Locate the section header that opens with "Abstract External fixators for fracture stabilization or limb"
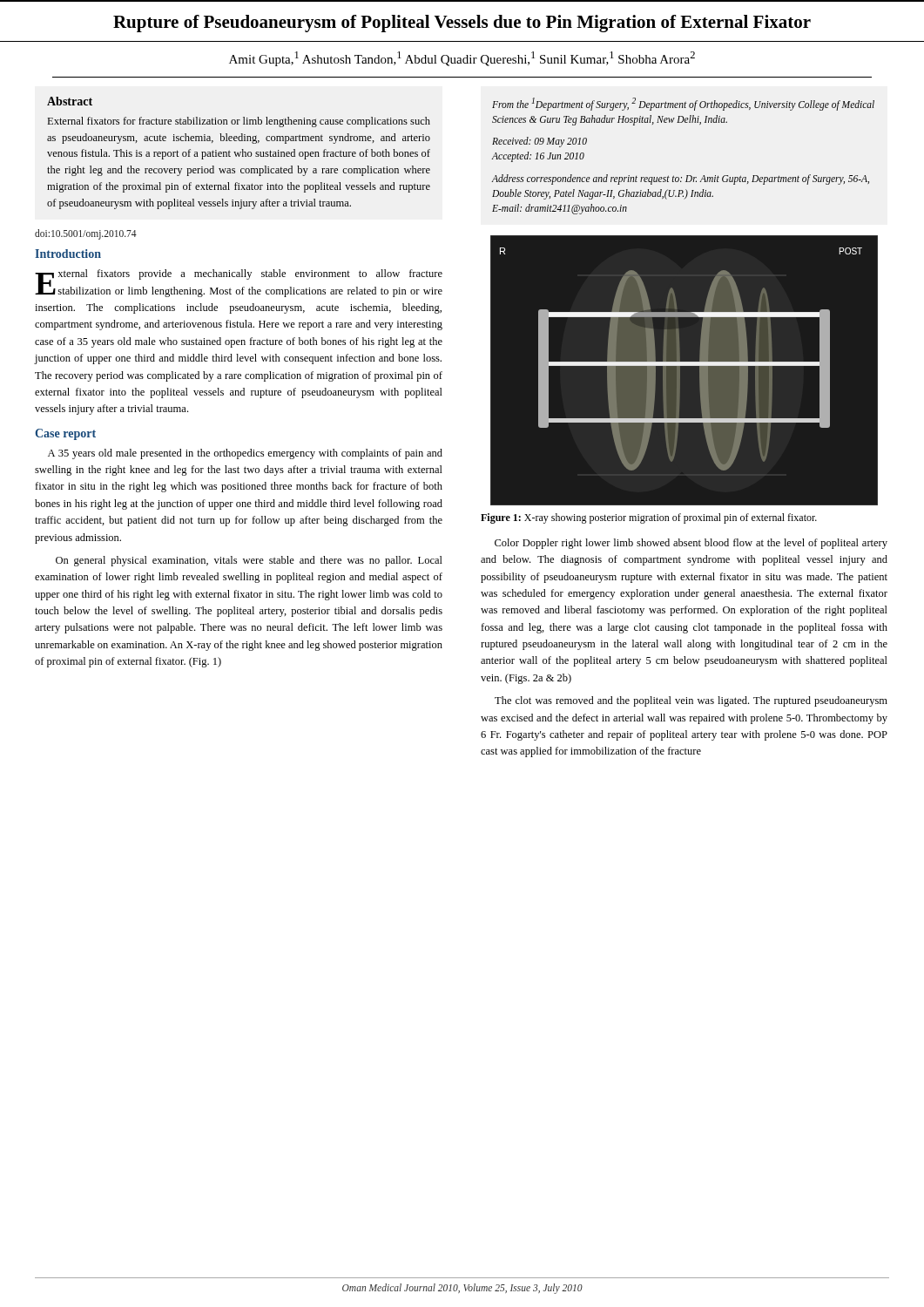 [239, 153]
